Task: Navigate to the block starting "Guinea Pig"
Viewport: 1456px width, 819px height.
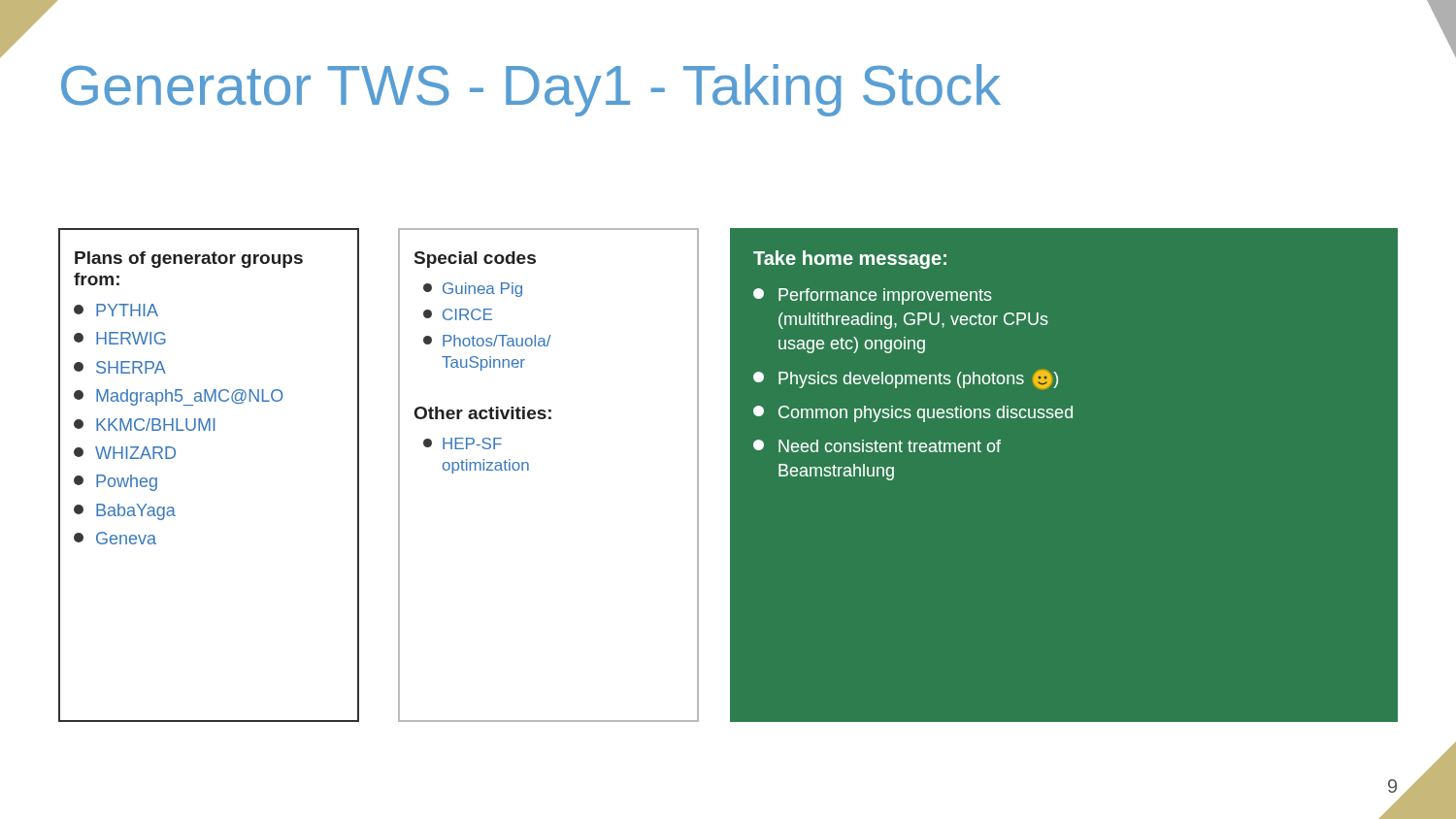Action: 473,289
